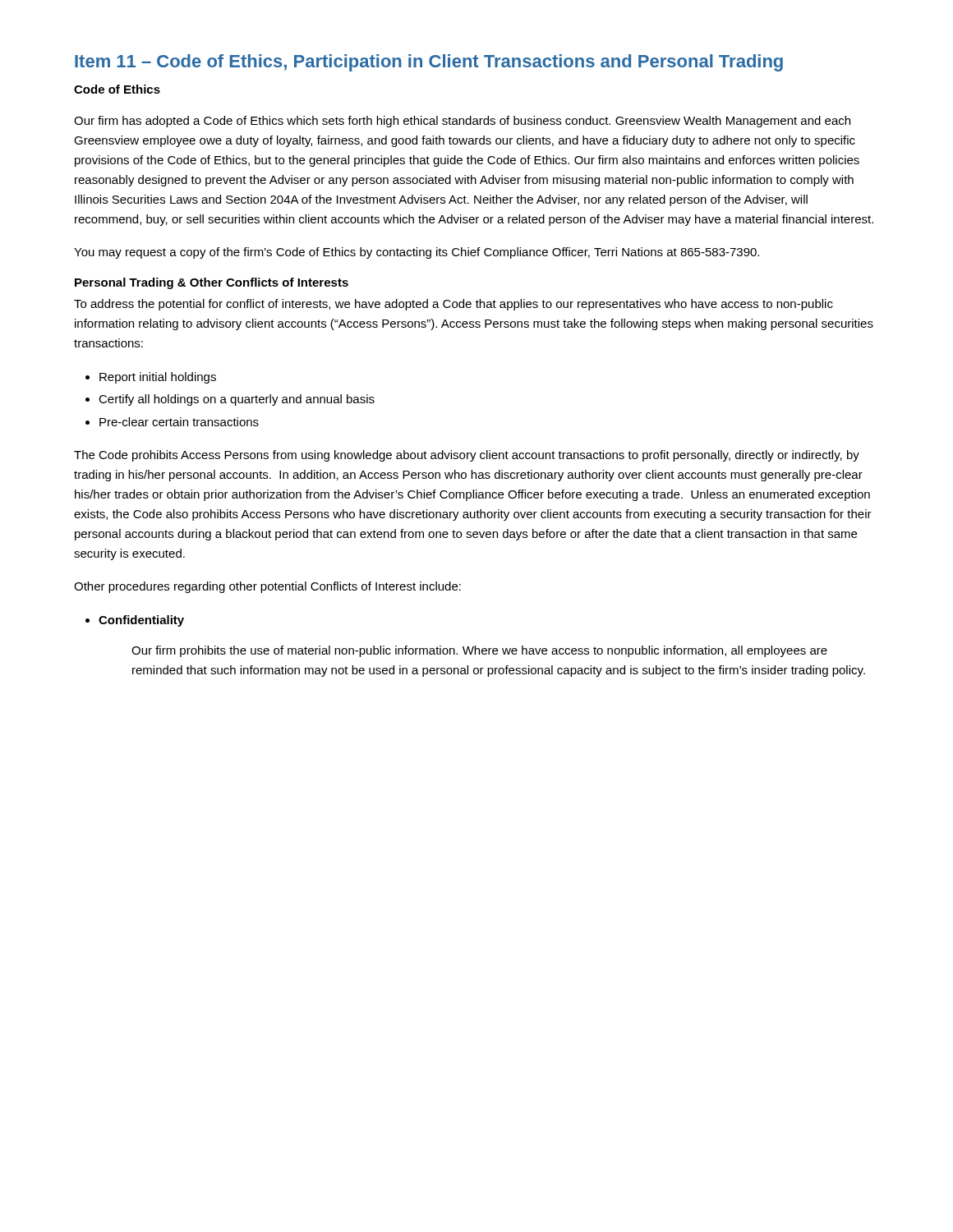Find the list item that says "Pre-clear certain transactions"
953x1232 pixels.
(179, 422)
